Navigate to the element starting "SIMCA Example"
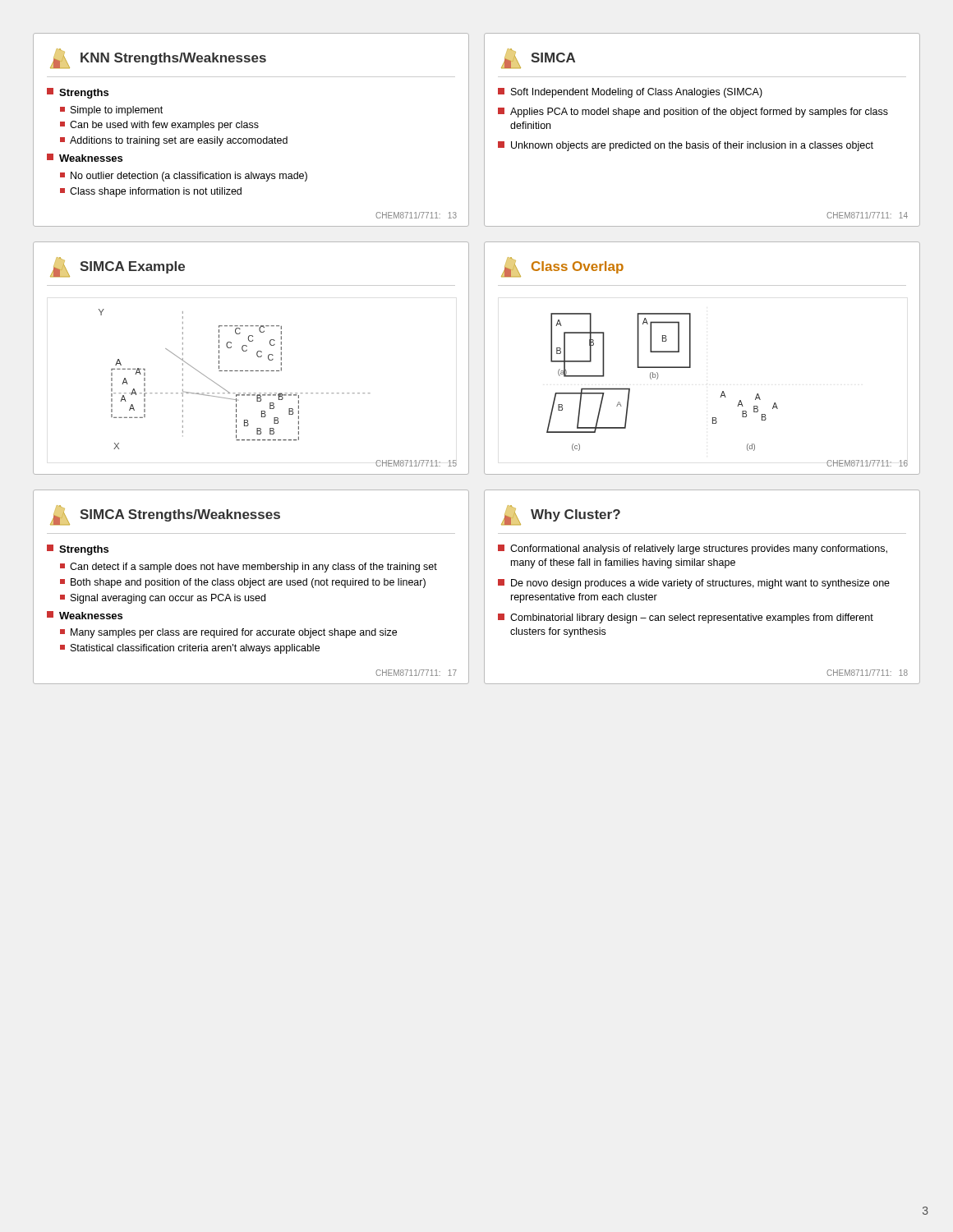Screen dimensions: 1232x953 coord(116,267)
